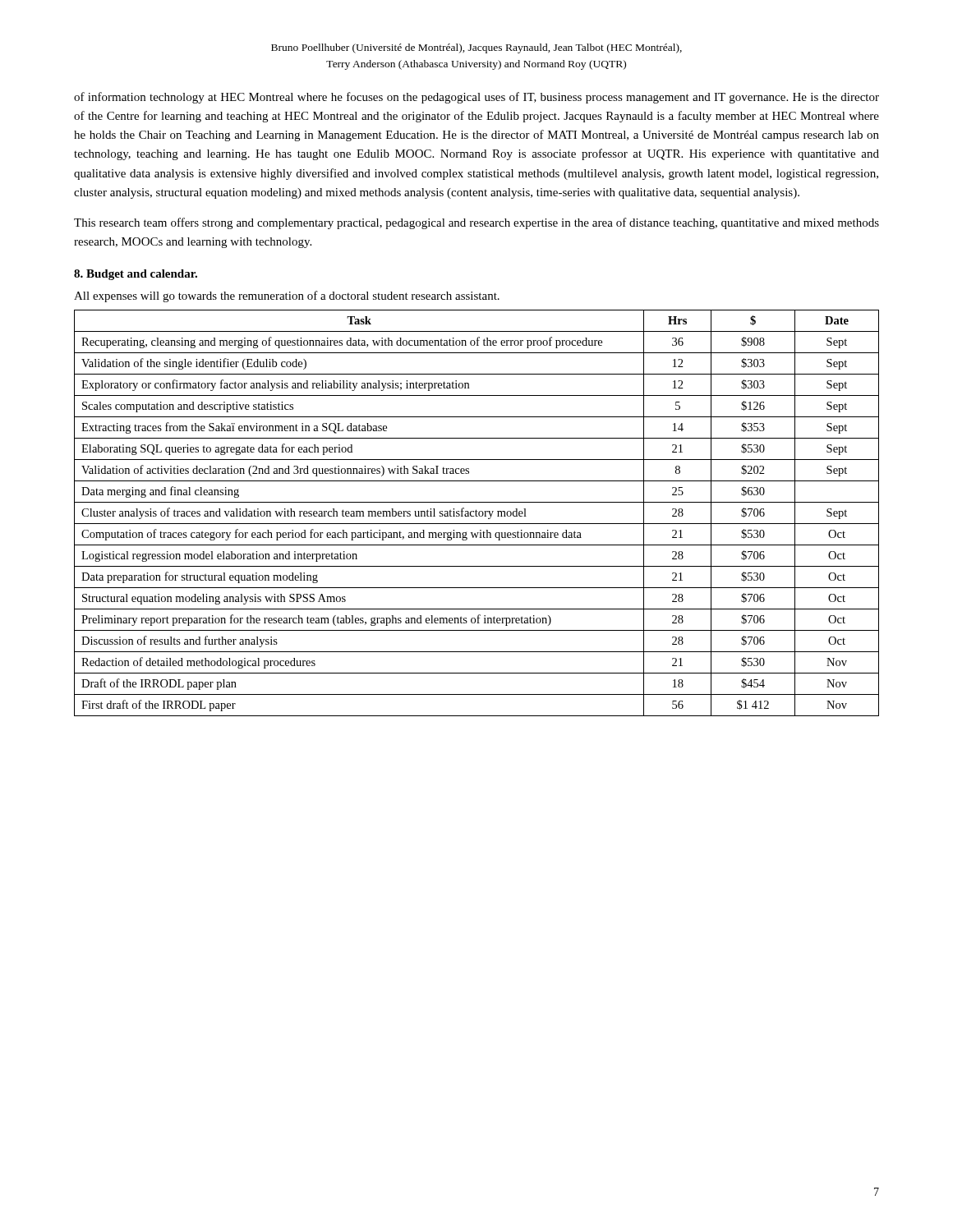Click on the section header containing "8. Budget and calendar."
Image resolution: width=953 pixels, height=1232 pixels.
pyautogui.click(x=136, y=273)
